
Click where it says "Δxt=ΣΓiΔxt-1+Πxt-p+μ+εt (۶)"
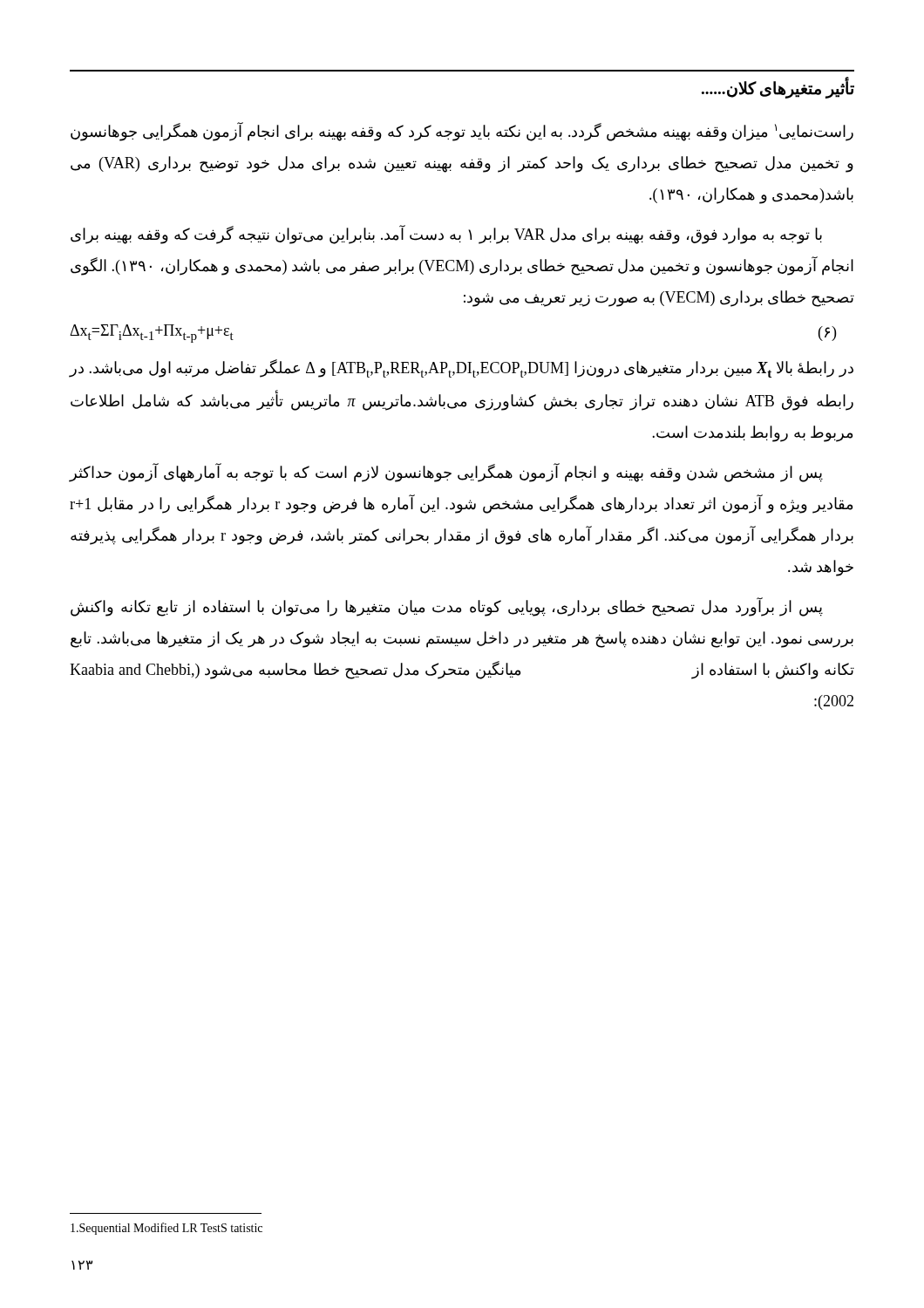pyautogui.click(x=151, y=334)
